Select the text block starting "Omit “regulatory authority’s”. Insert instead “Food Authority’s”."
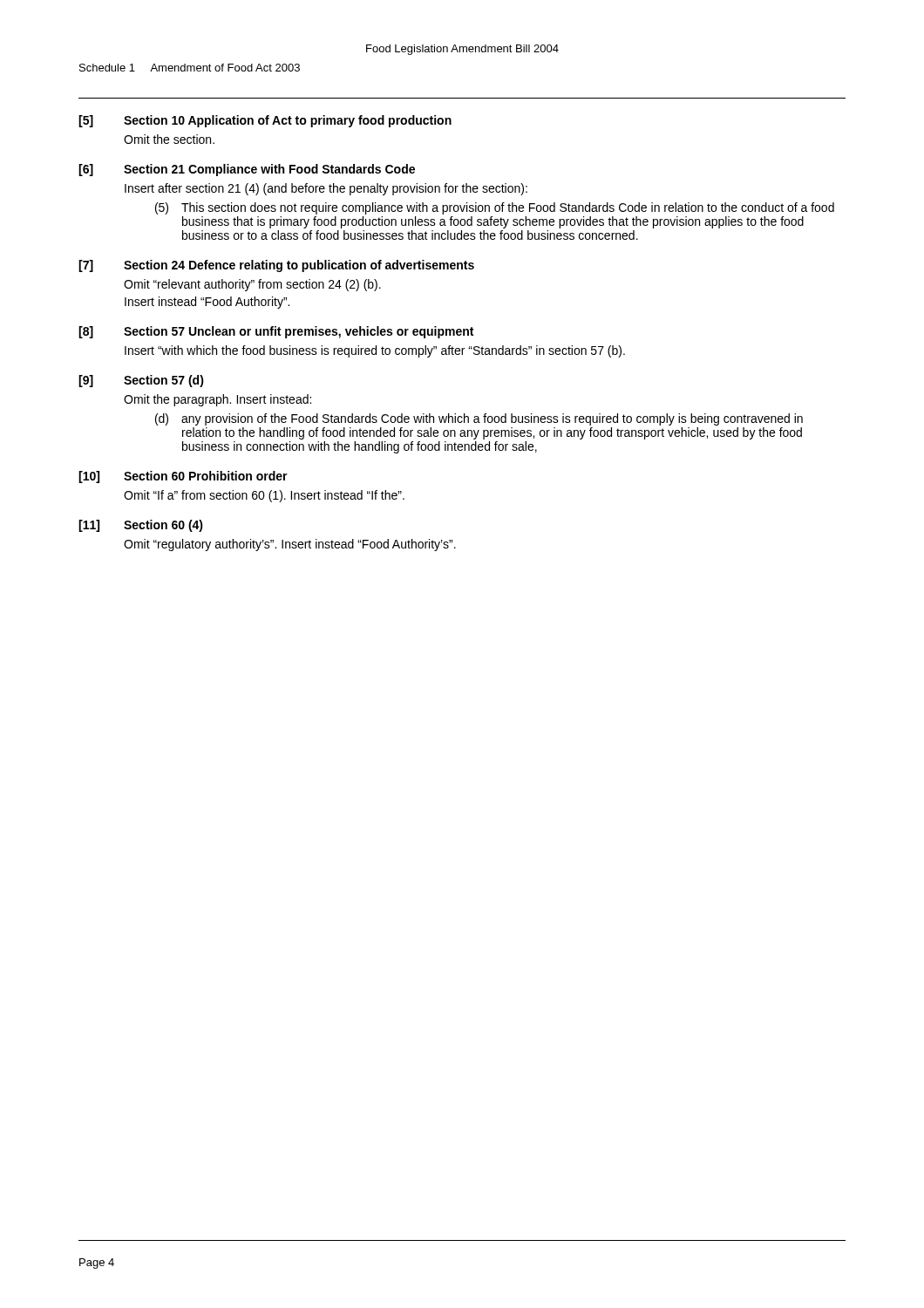The image size is (924, 1308). click(290, 544)
